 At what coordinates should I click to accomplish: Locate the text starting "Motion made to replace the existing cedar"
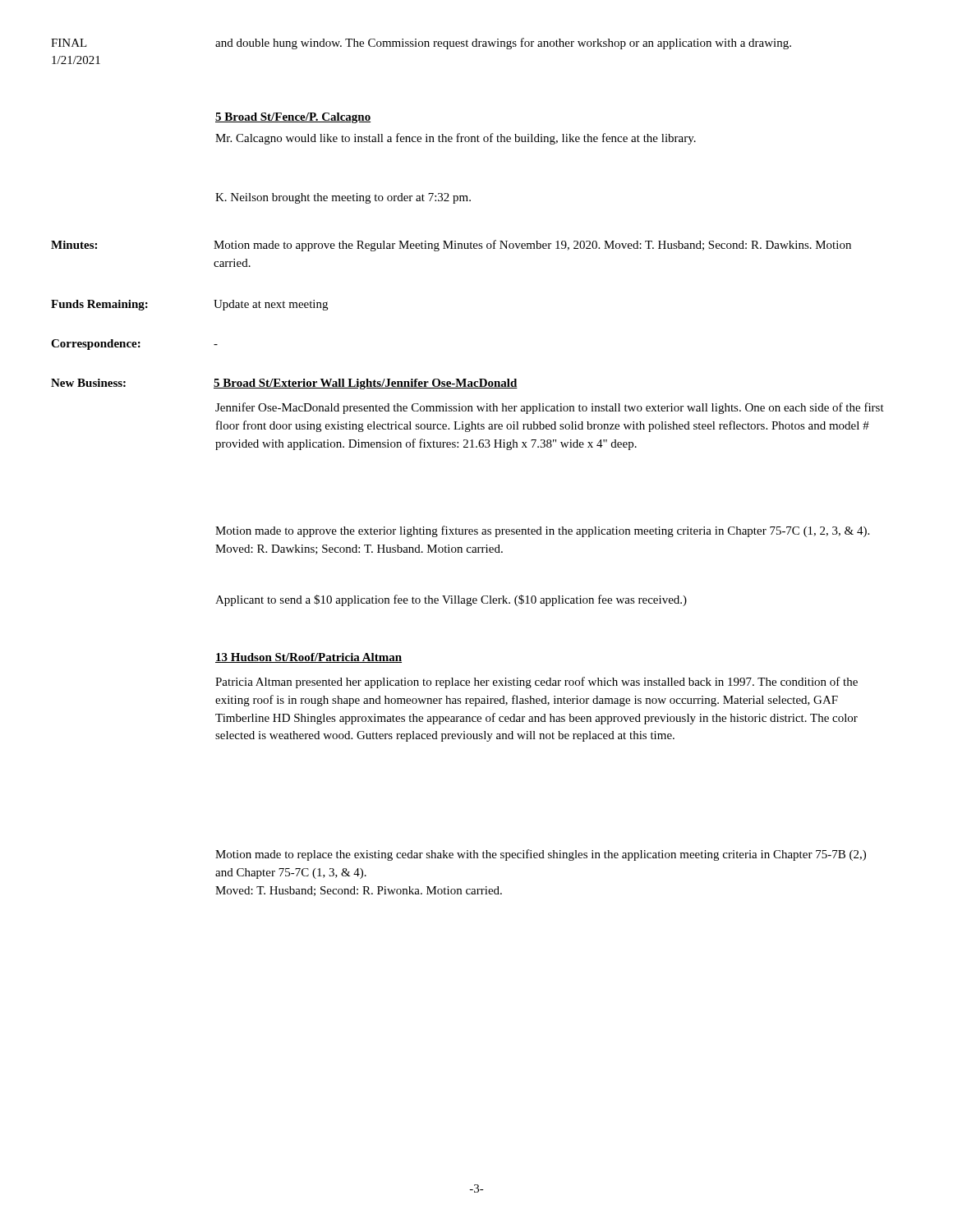541,855
